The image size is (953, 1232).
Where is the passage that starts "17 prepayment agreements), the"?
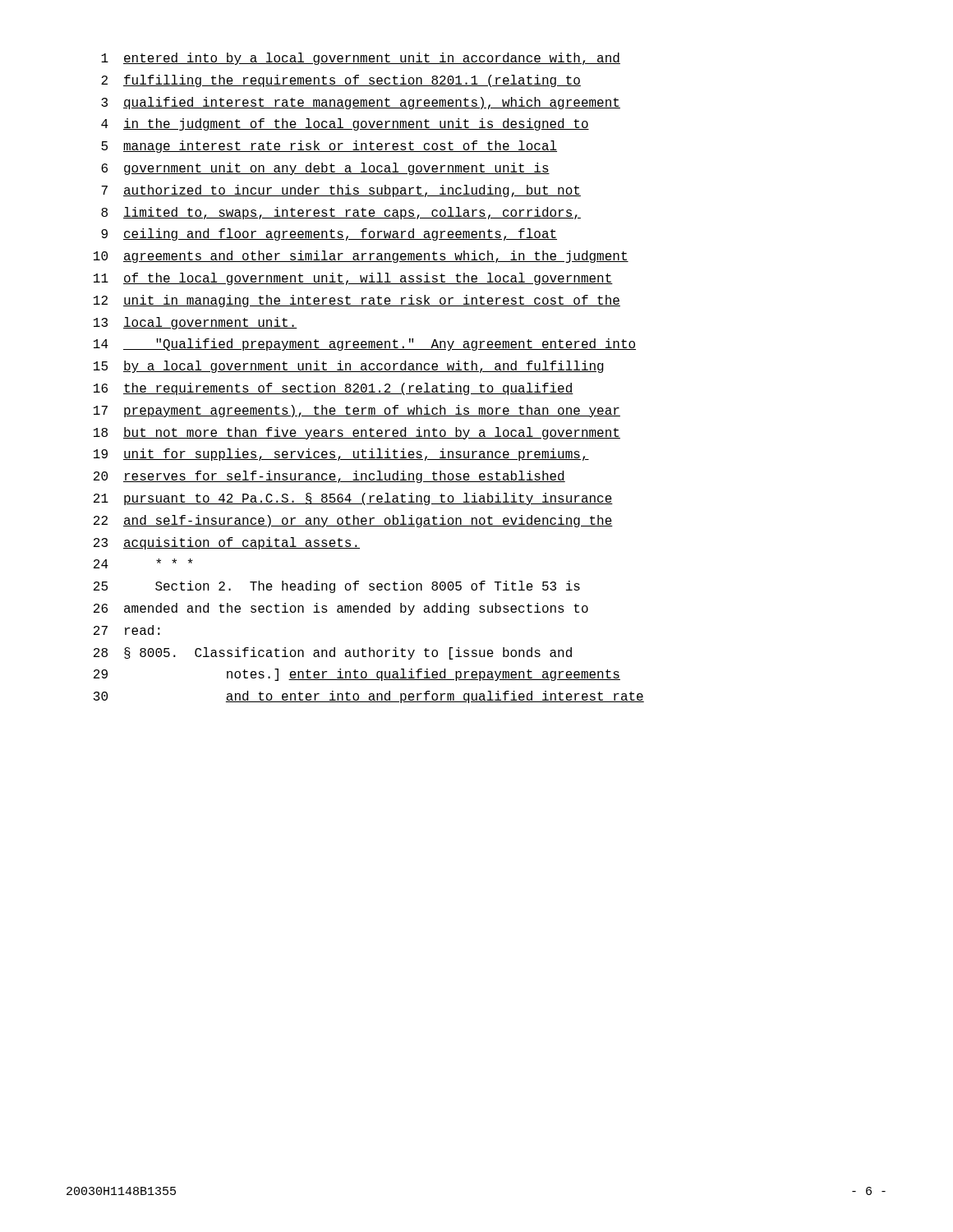476,412
